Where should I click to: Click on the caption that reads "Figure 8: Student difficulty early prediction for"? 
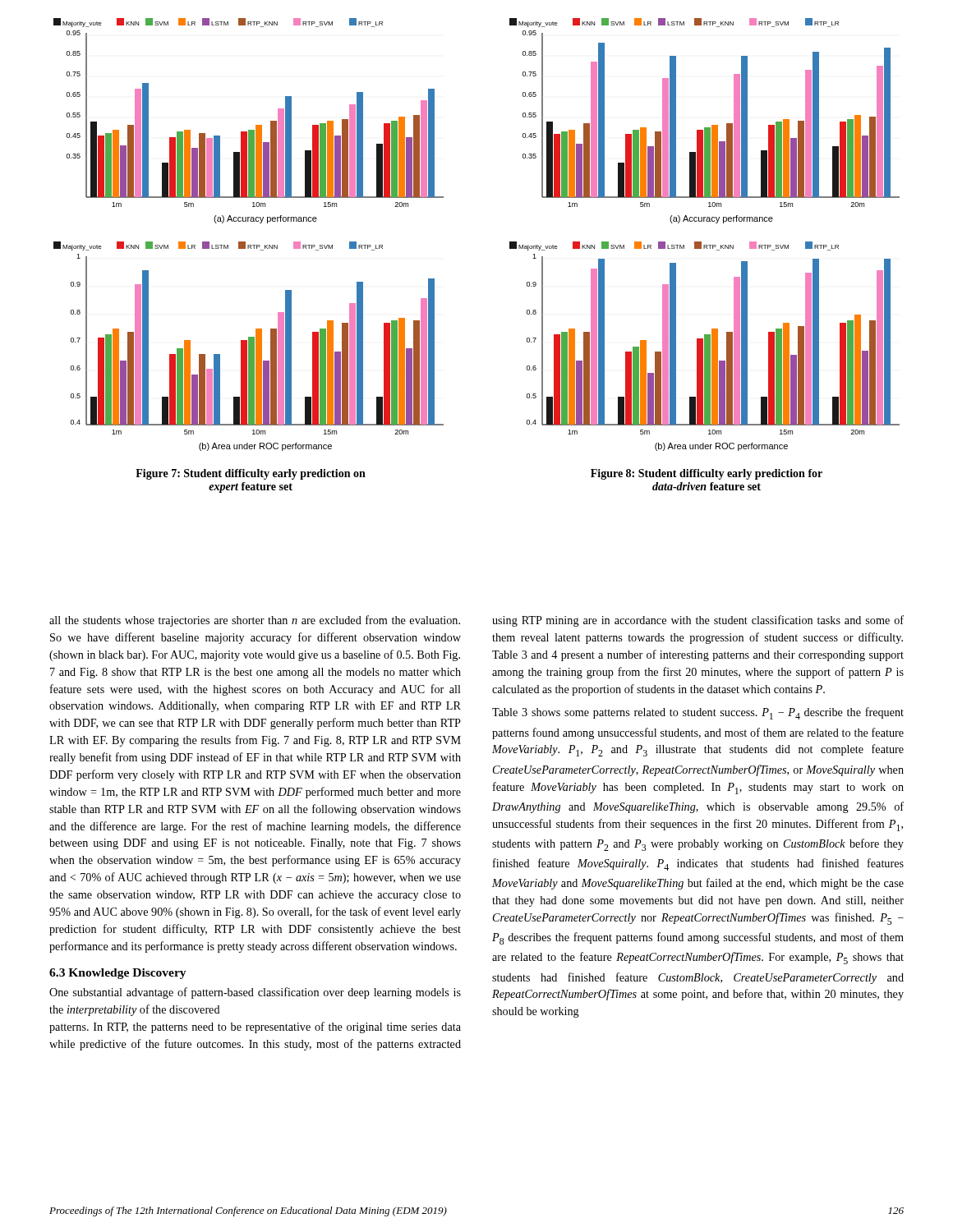pos(707,480)
